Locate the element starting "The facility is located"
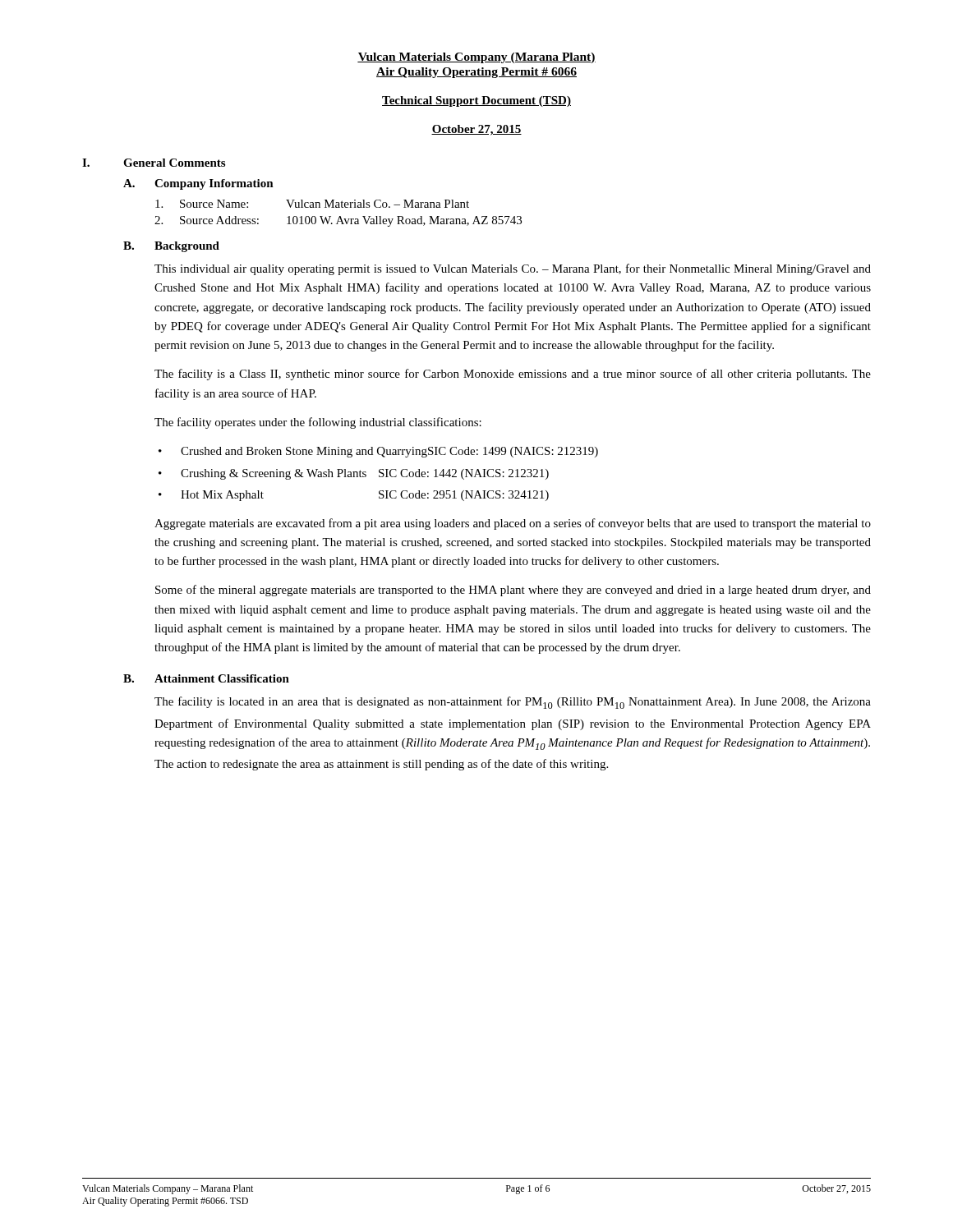This screenshot has height=1232, width=953. point(513,733)
